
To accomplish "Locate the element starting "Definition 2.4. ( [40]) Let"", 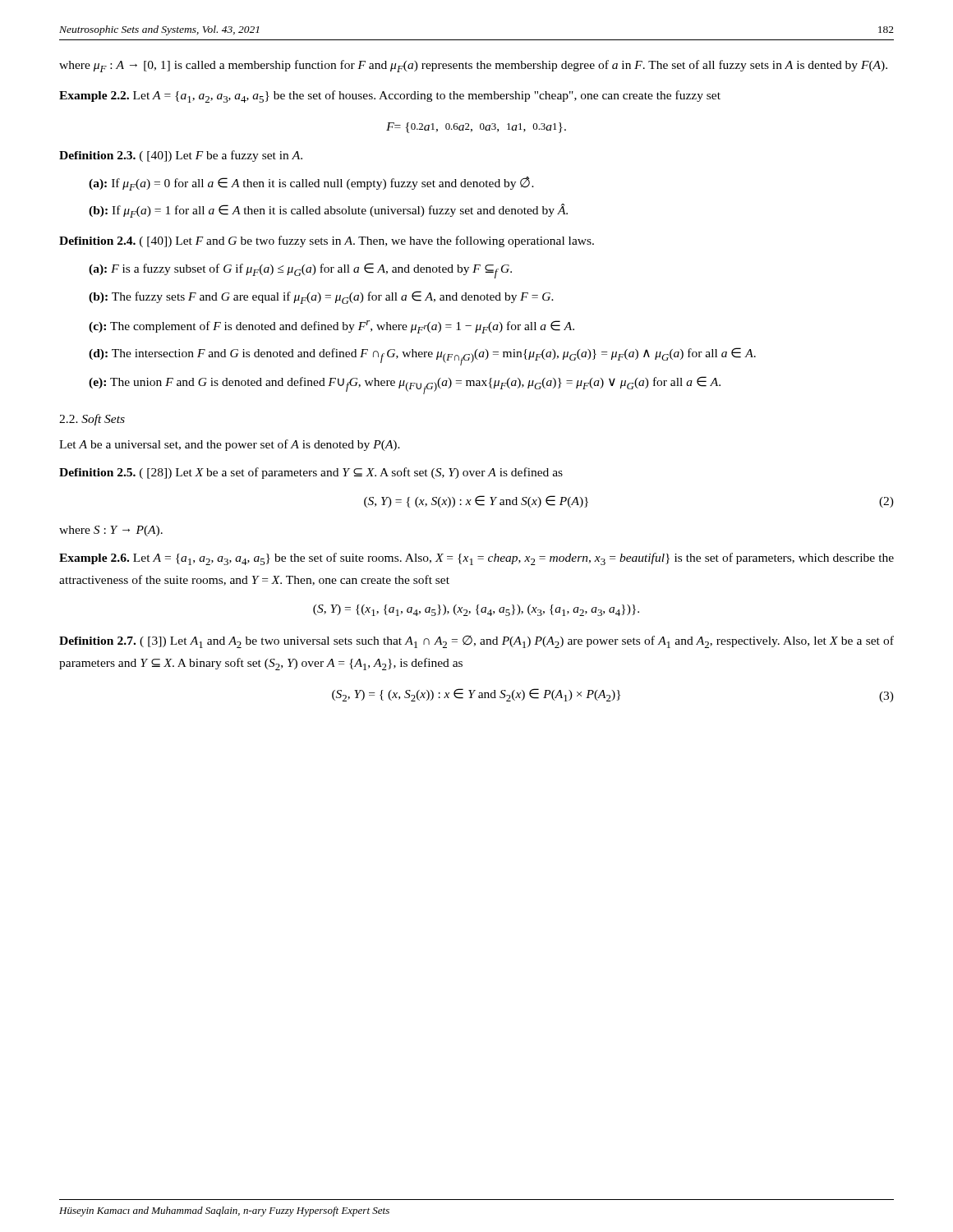I will click(x=327, y=241).
